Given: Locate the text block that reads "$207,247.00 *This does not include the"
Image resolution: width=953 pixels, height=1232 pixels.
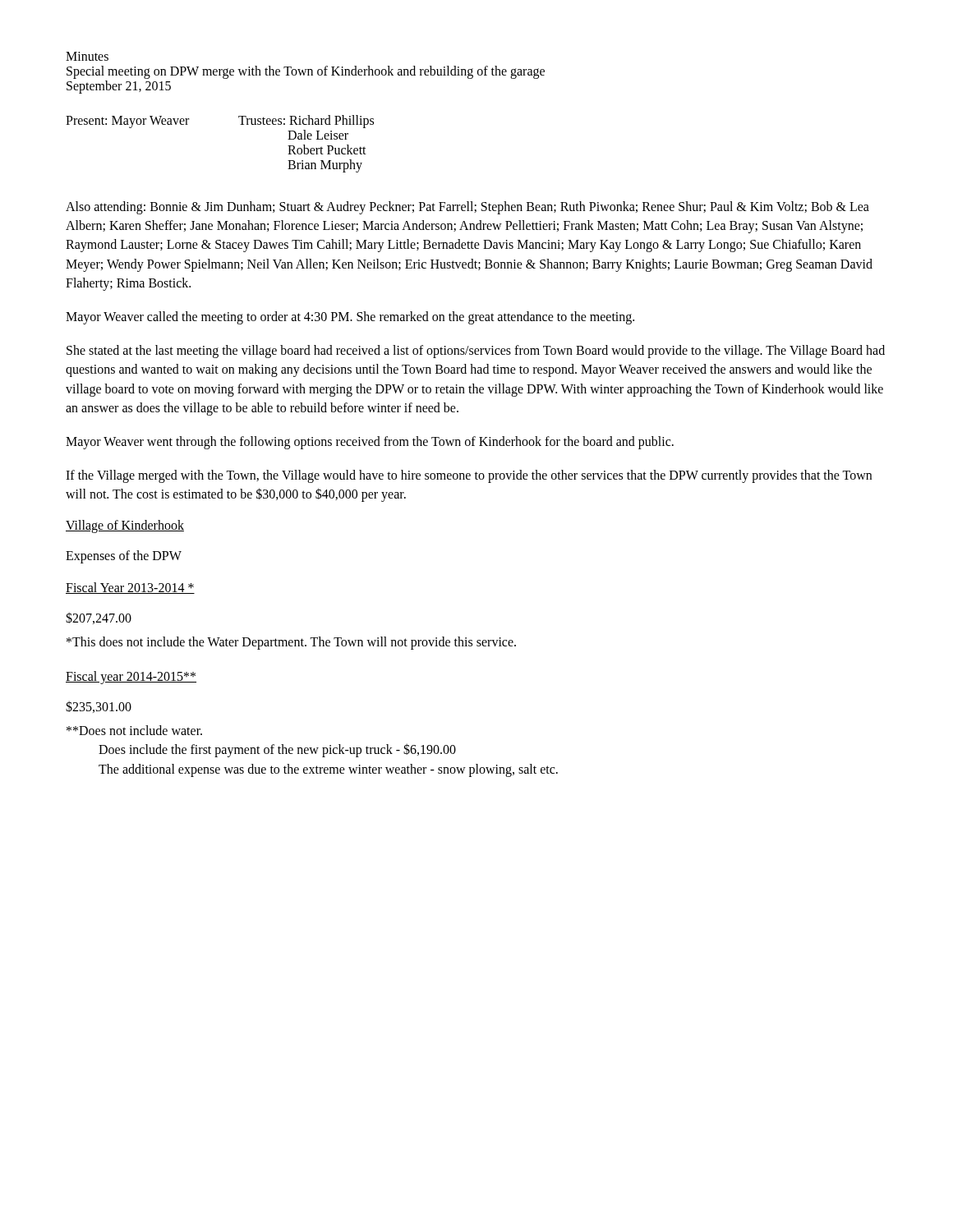Looking at the screenshot, I should click(476, 630).
